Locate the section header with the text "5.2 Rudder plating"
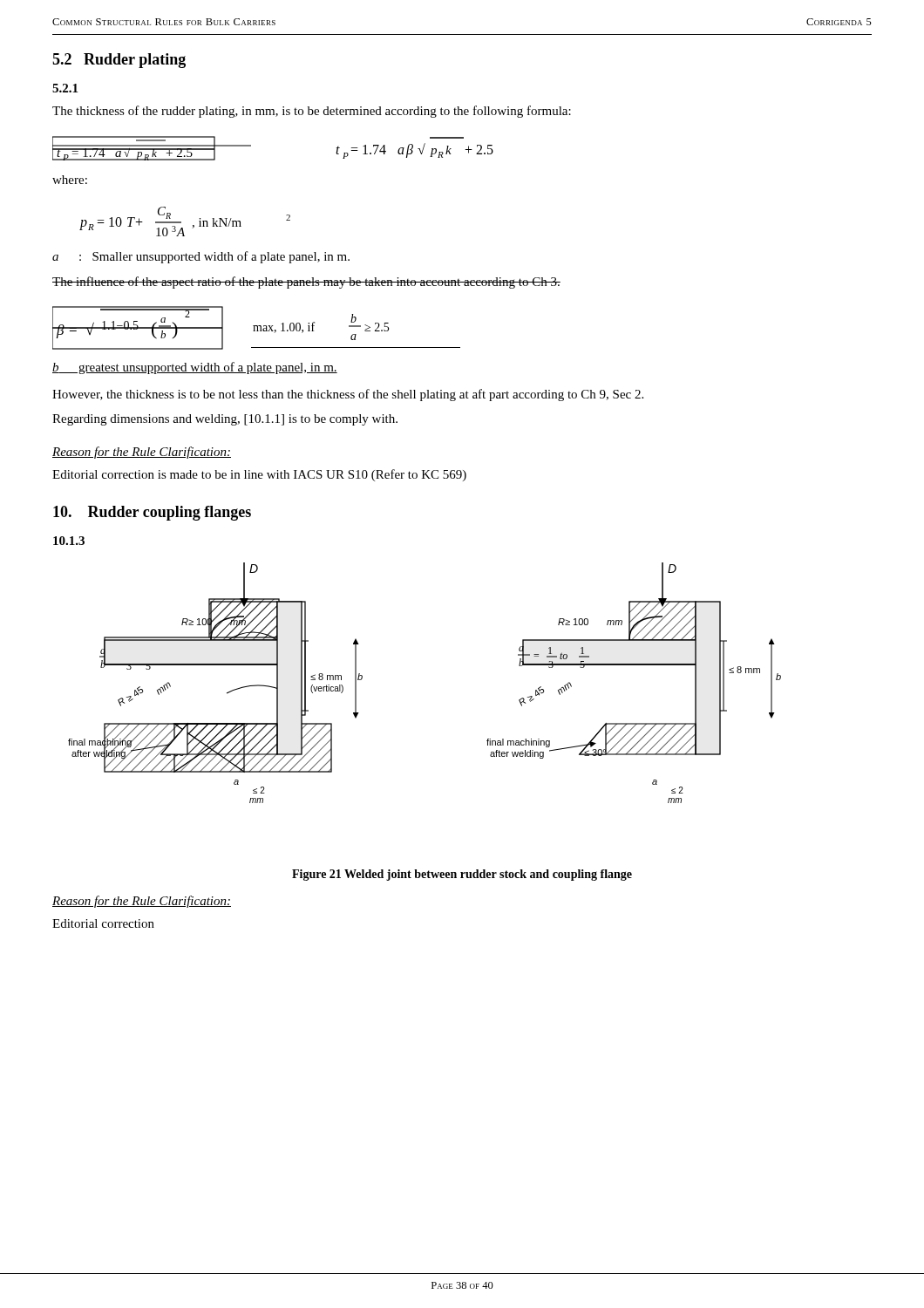The image size is (924, 1308). 119,59
